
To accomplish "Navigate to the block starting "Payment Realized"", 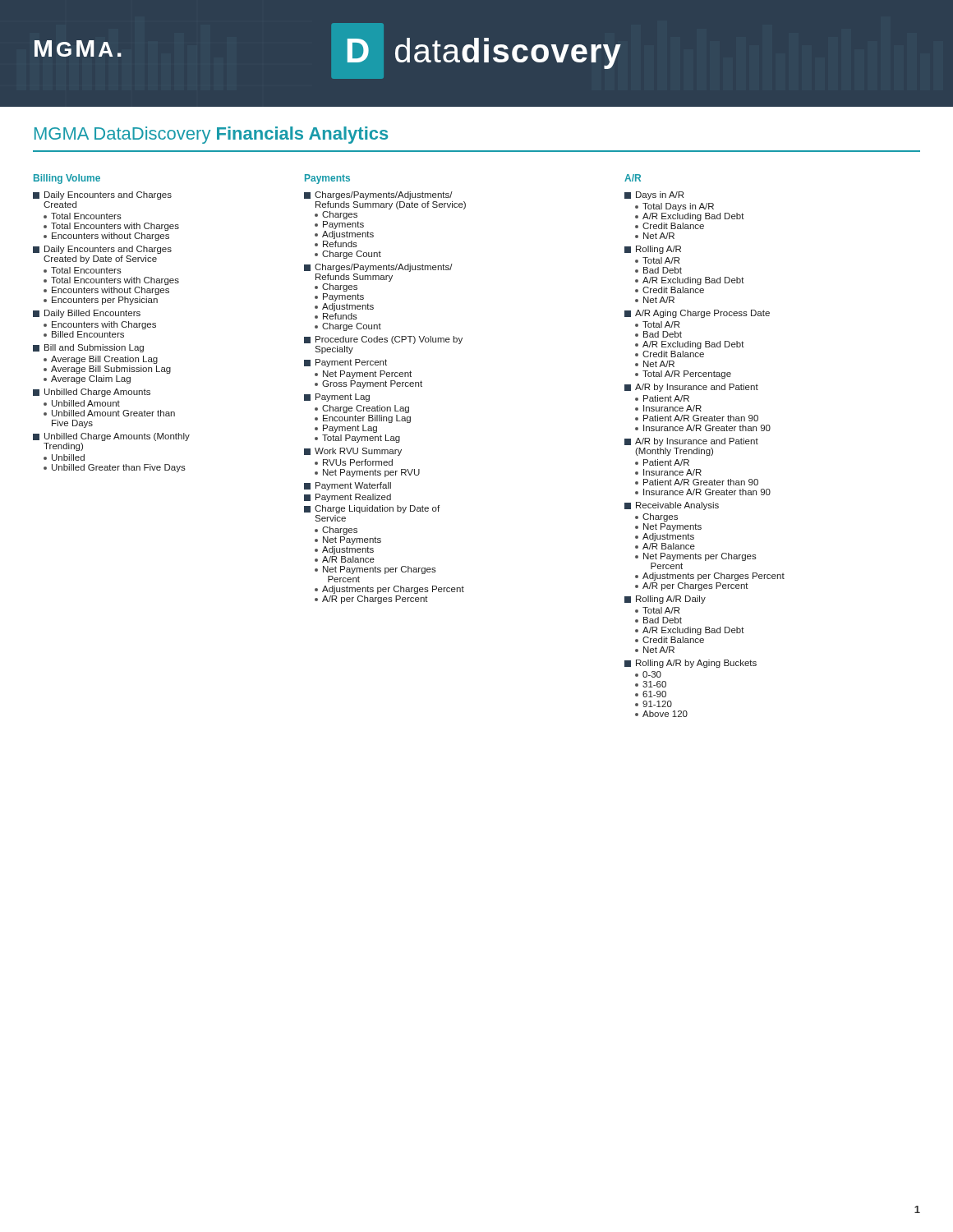I will pos(348,497).
